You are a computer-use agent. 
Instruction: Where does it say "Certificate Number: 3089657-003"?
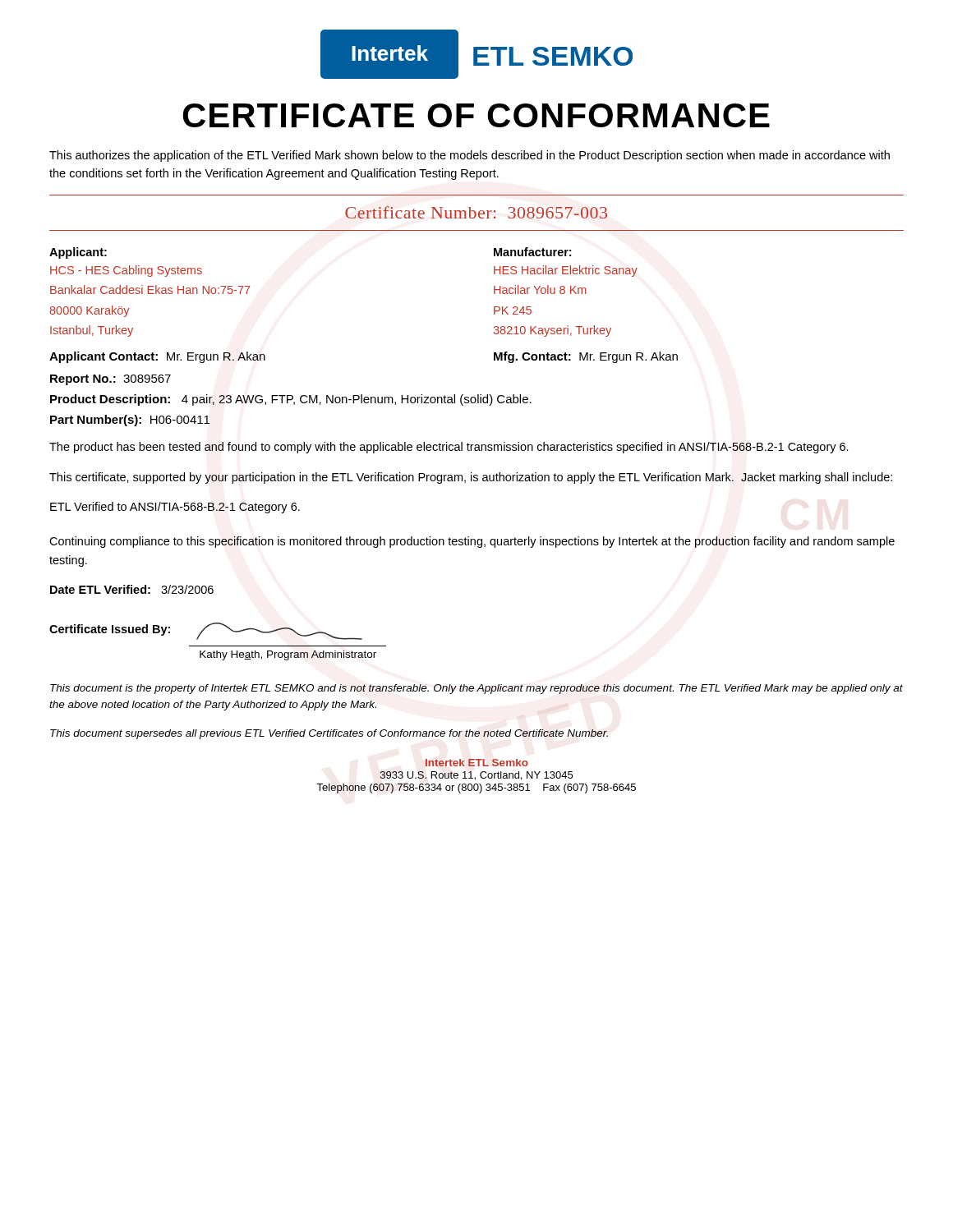[476, 212]
